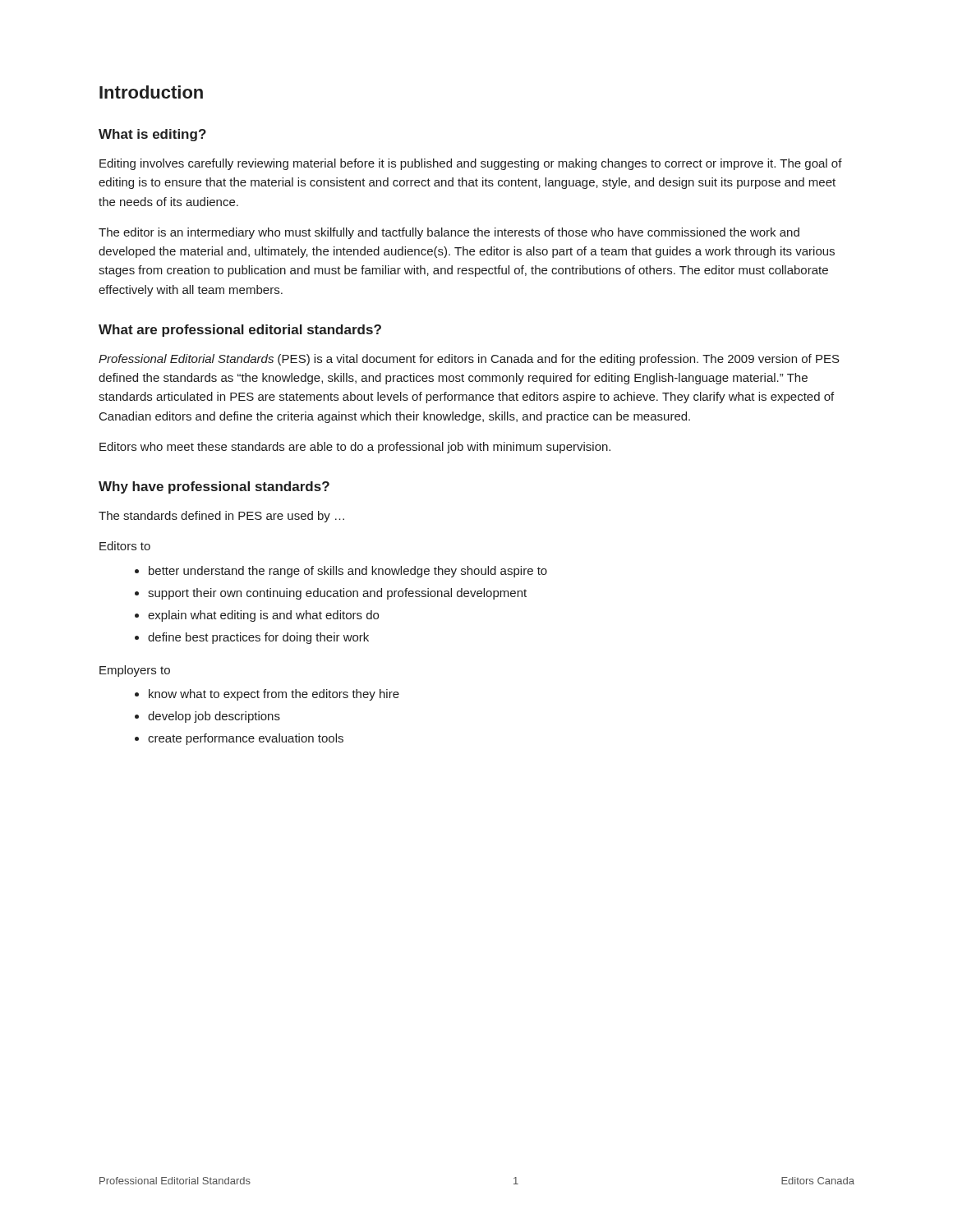The image size is (953, 1232).
Task: Point to the region starting "know what to expect from the editors"
Action: (x=274, y=693)
